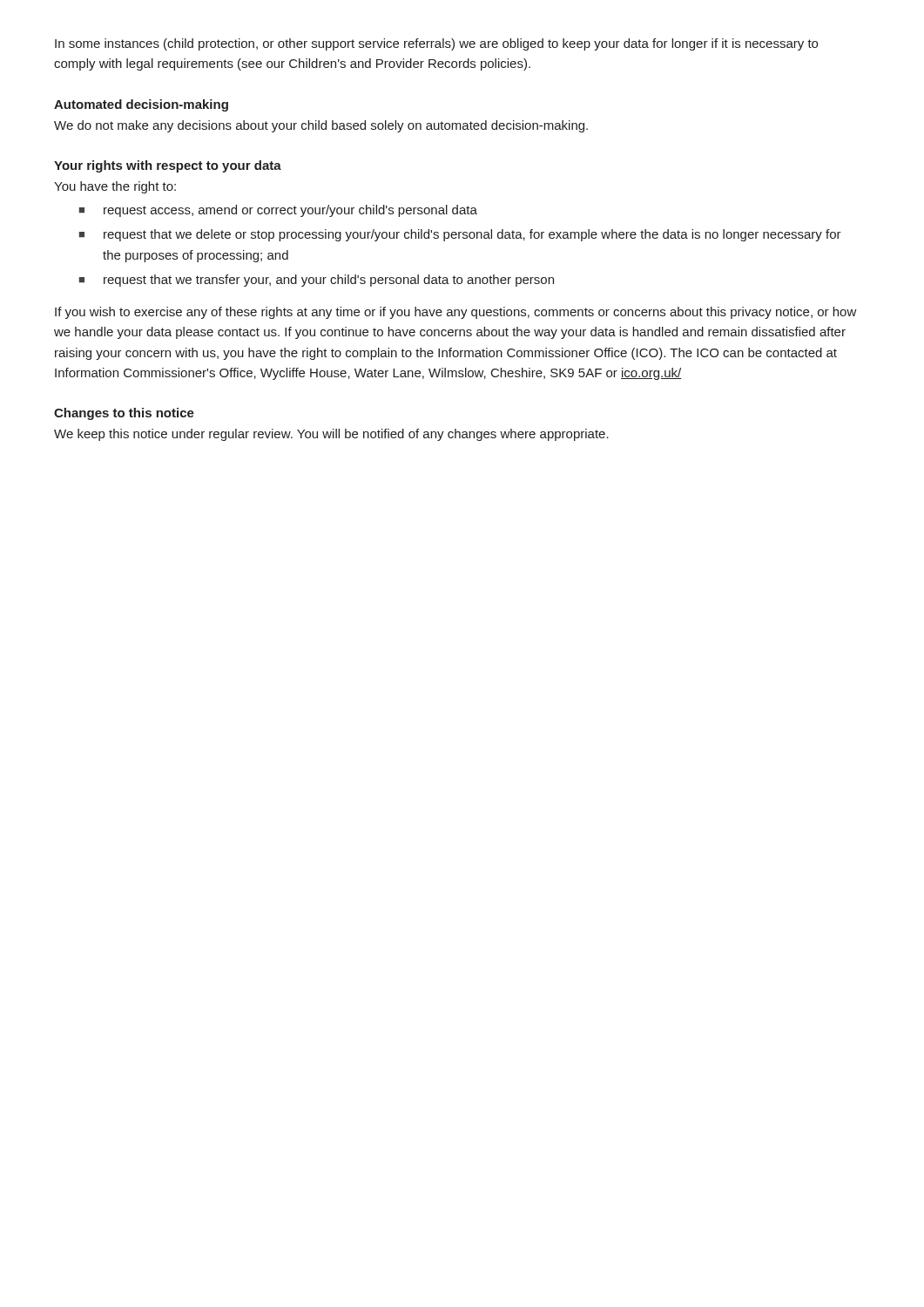Screen dimensions: 1307x924
Task: Where is the section header that starts "Your rights with respect to your"?
Action: tap(167, 165)
